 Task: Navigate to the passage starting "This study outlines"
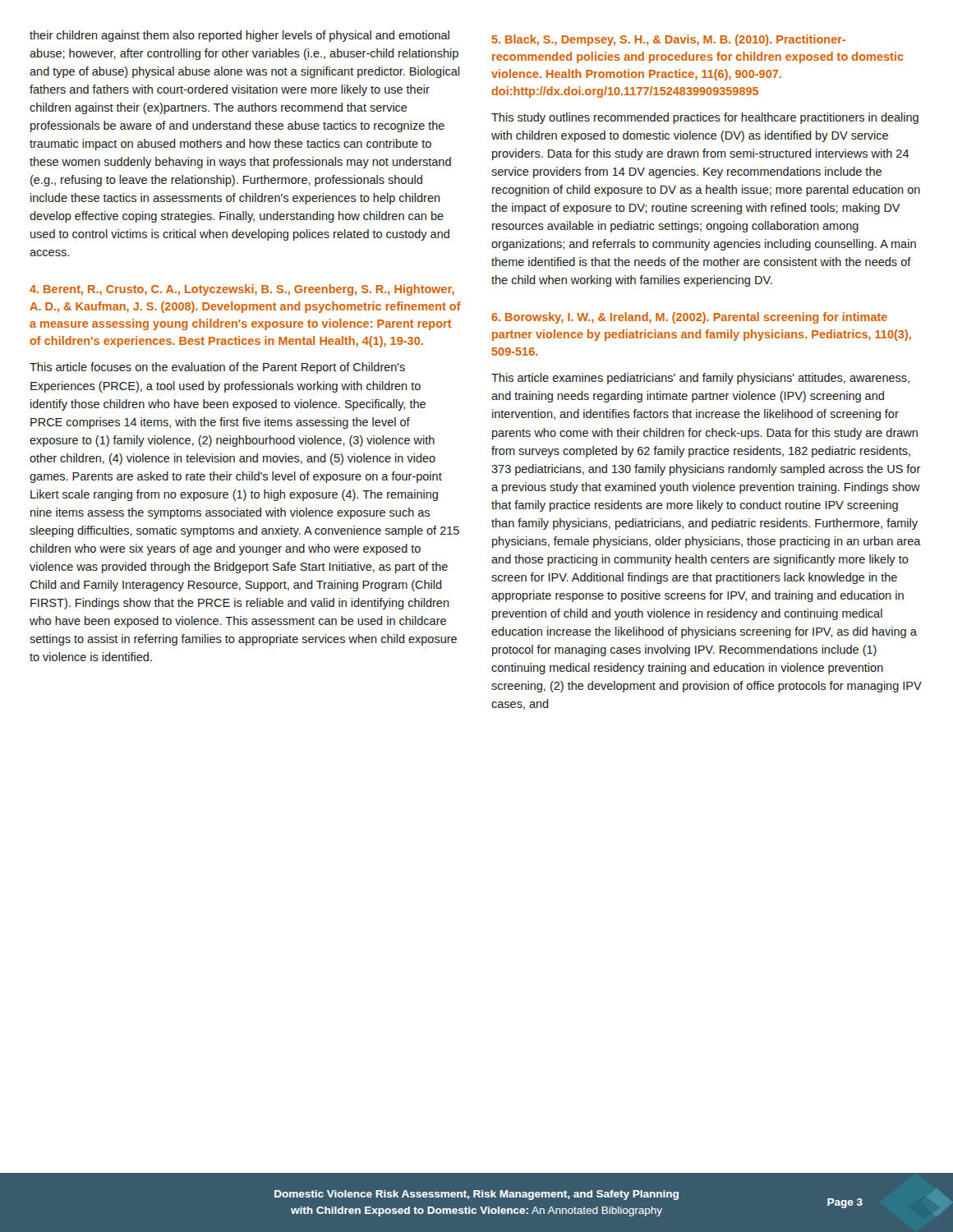706,199
